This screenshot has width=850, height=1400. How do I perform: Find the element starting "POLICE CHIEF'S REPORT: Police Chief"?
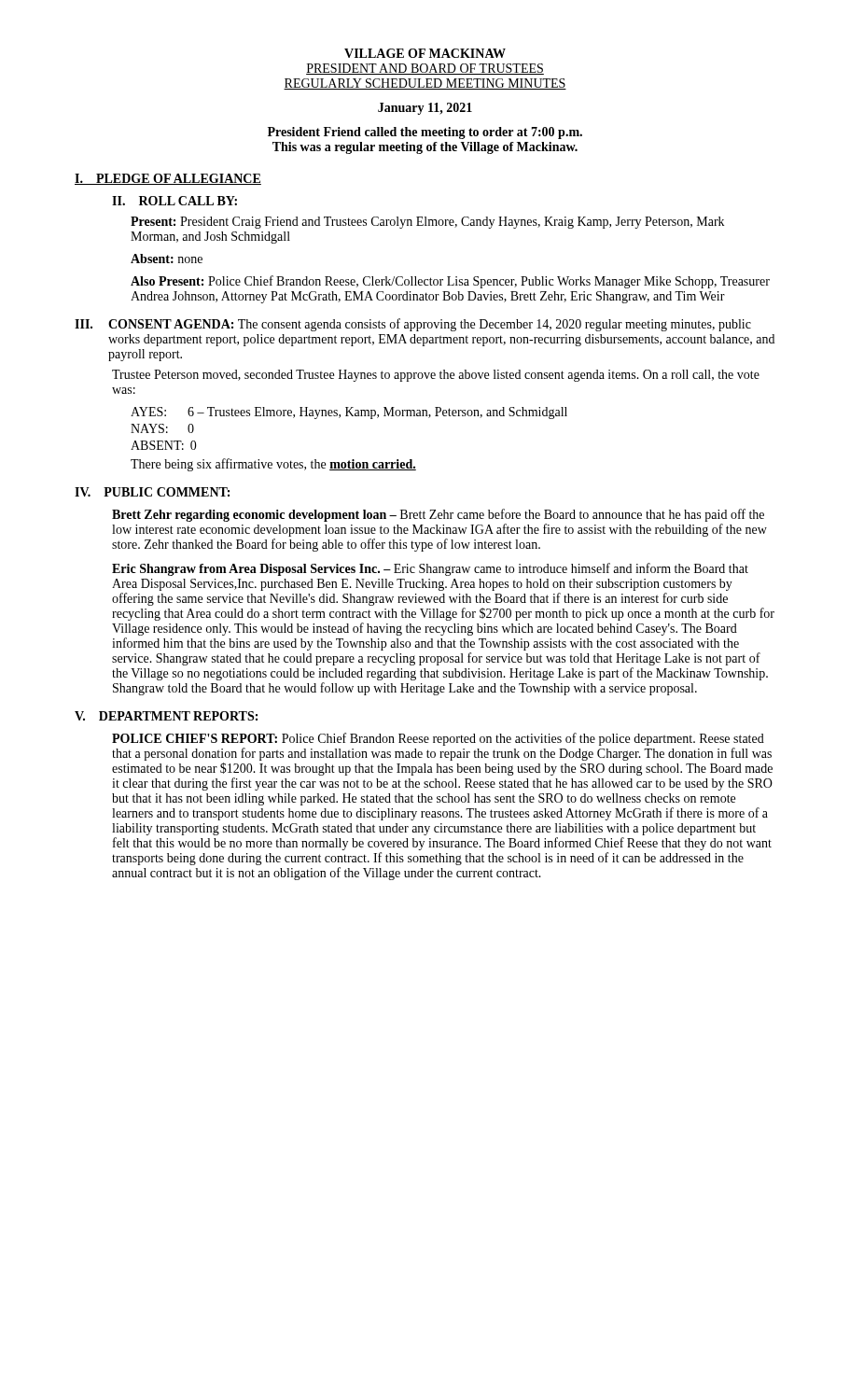[443, 806]
